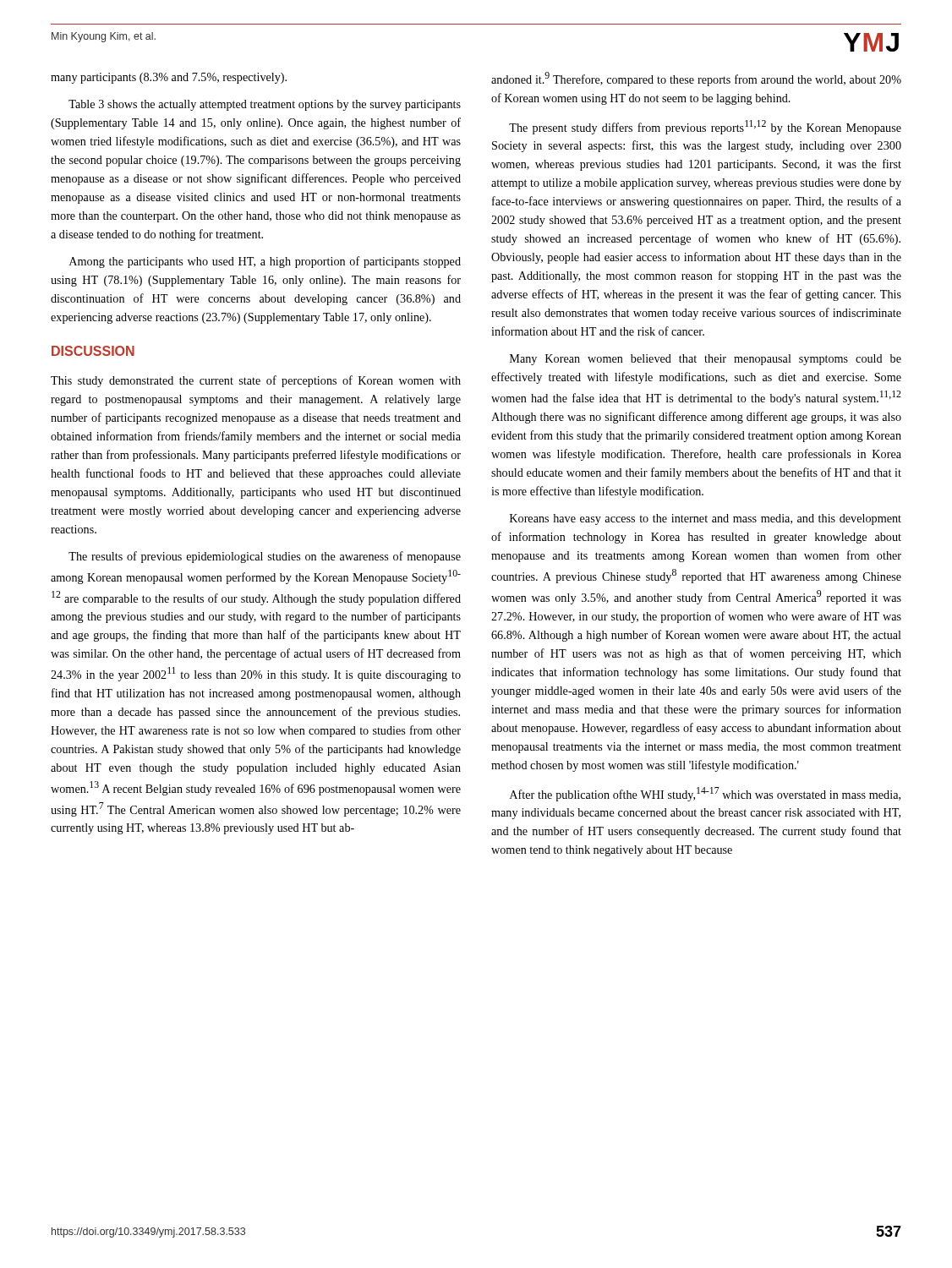Click on the text block that says "andoned it.9 Therefore, compared to these"

pos(696,463)
